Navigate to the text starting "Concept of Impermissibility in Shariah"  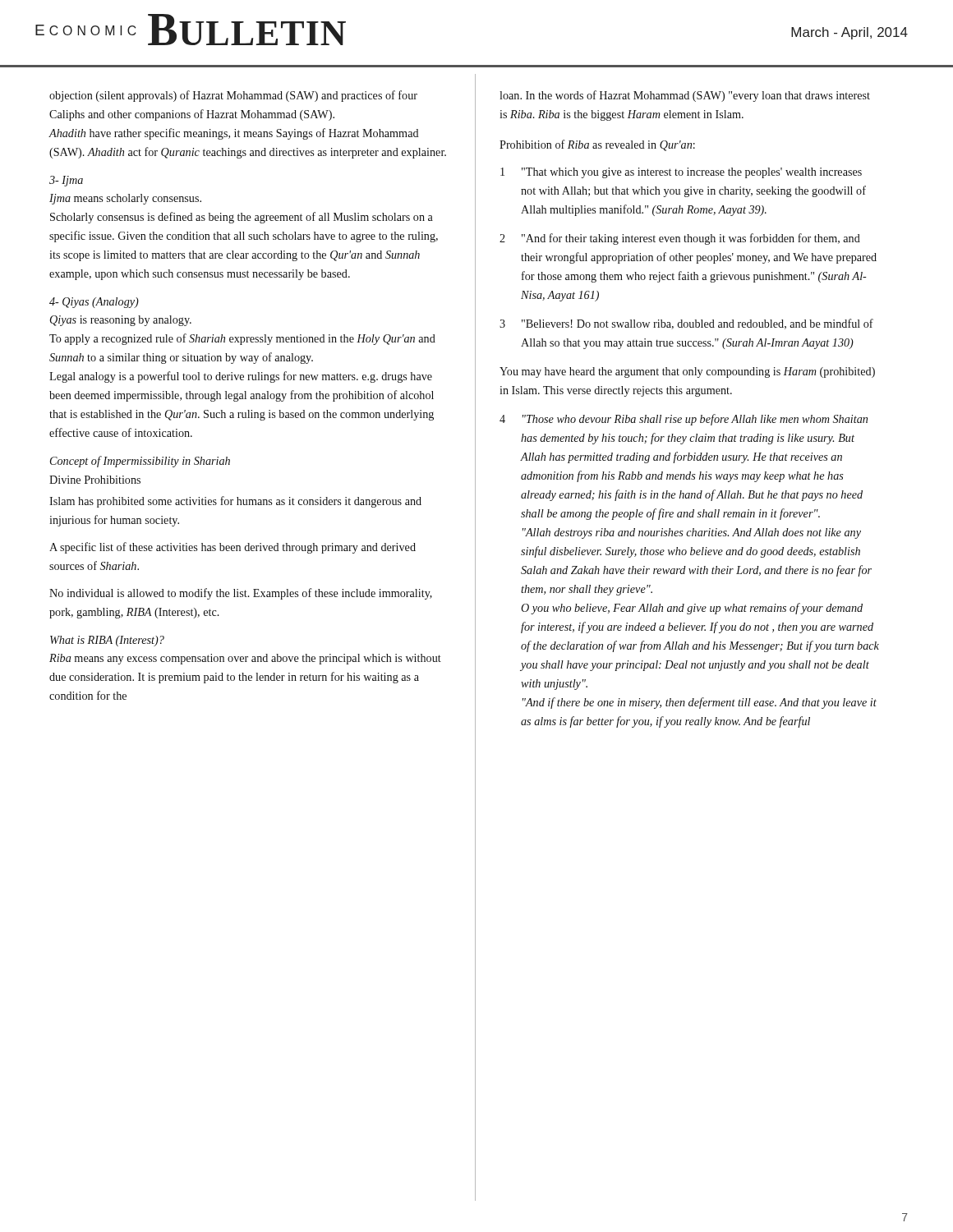pos(140,461)
